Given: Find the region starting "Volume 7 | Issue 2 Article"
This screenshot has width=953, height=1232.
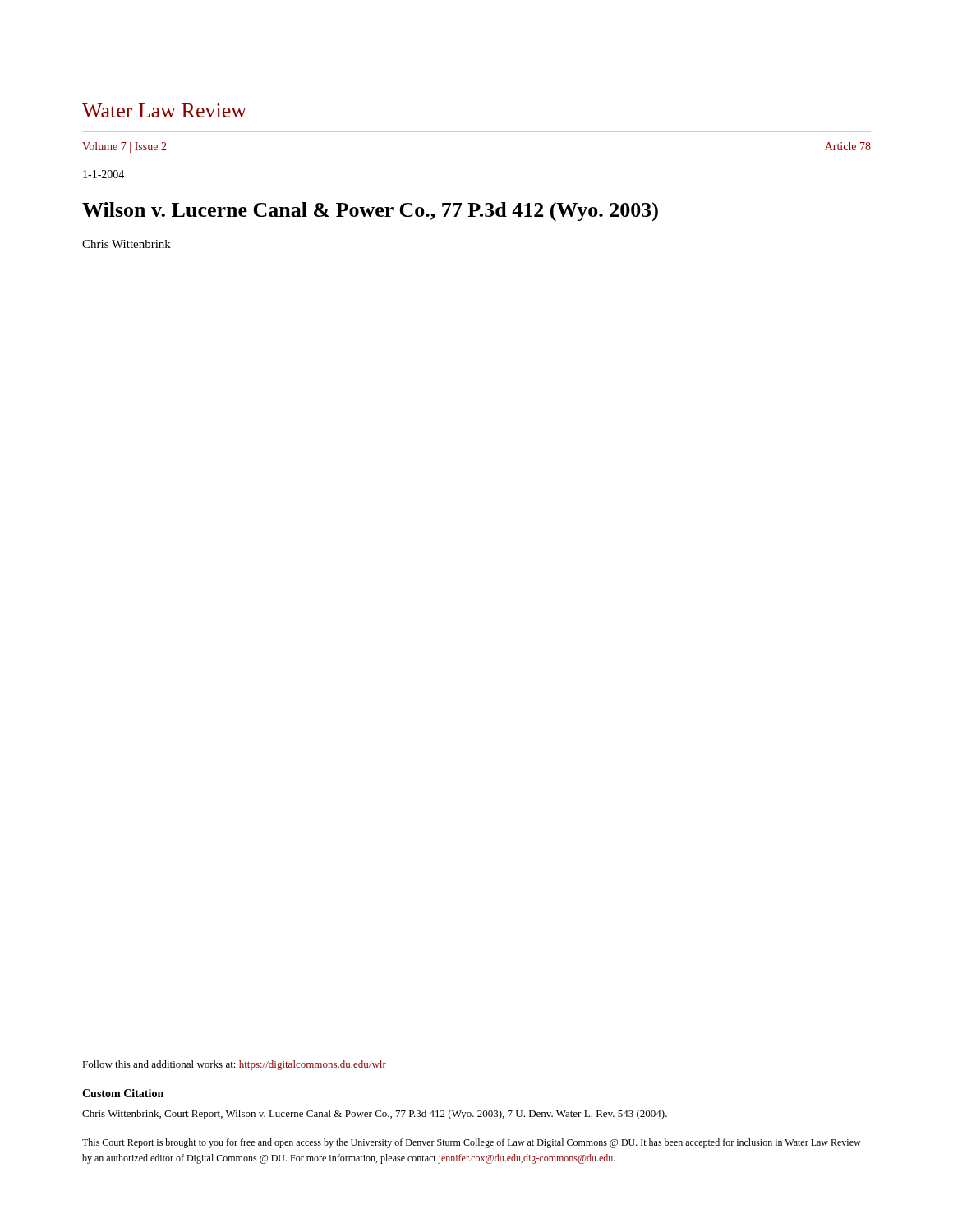Looking at the screenshot, I should [x=124, y=147].
